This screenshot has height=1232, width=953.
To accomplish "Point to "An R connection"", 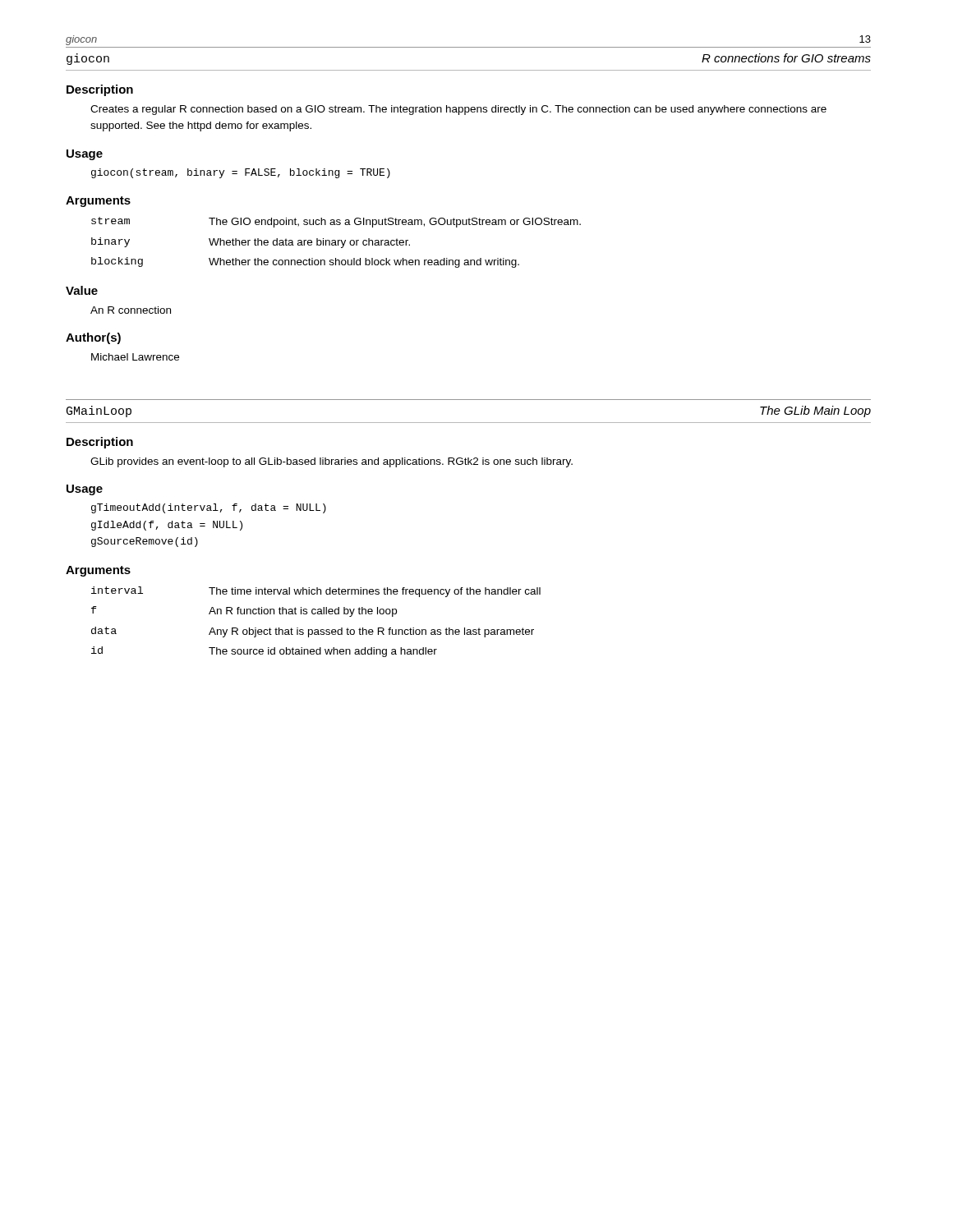I will [131, 310].
